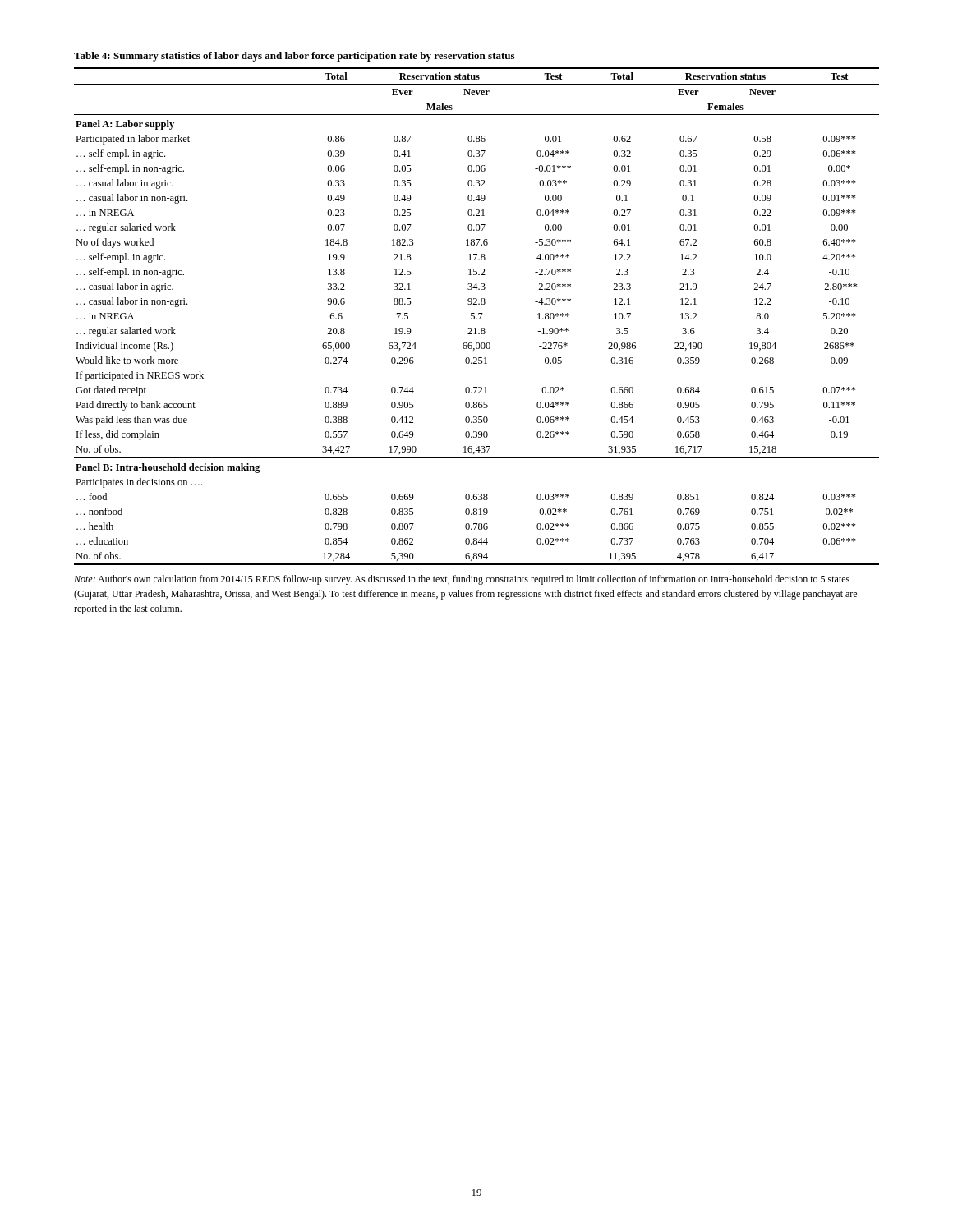The image size is (953, 1232).
Task: Select the table that reads "Participates in decisions on …."
Action: coord(476,316)
